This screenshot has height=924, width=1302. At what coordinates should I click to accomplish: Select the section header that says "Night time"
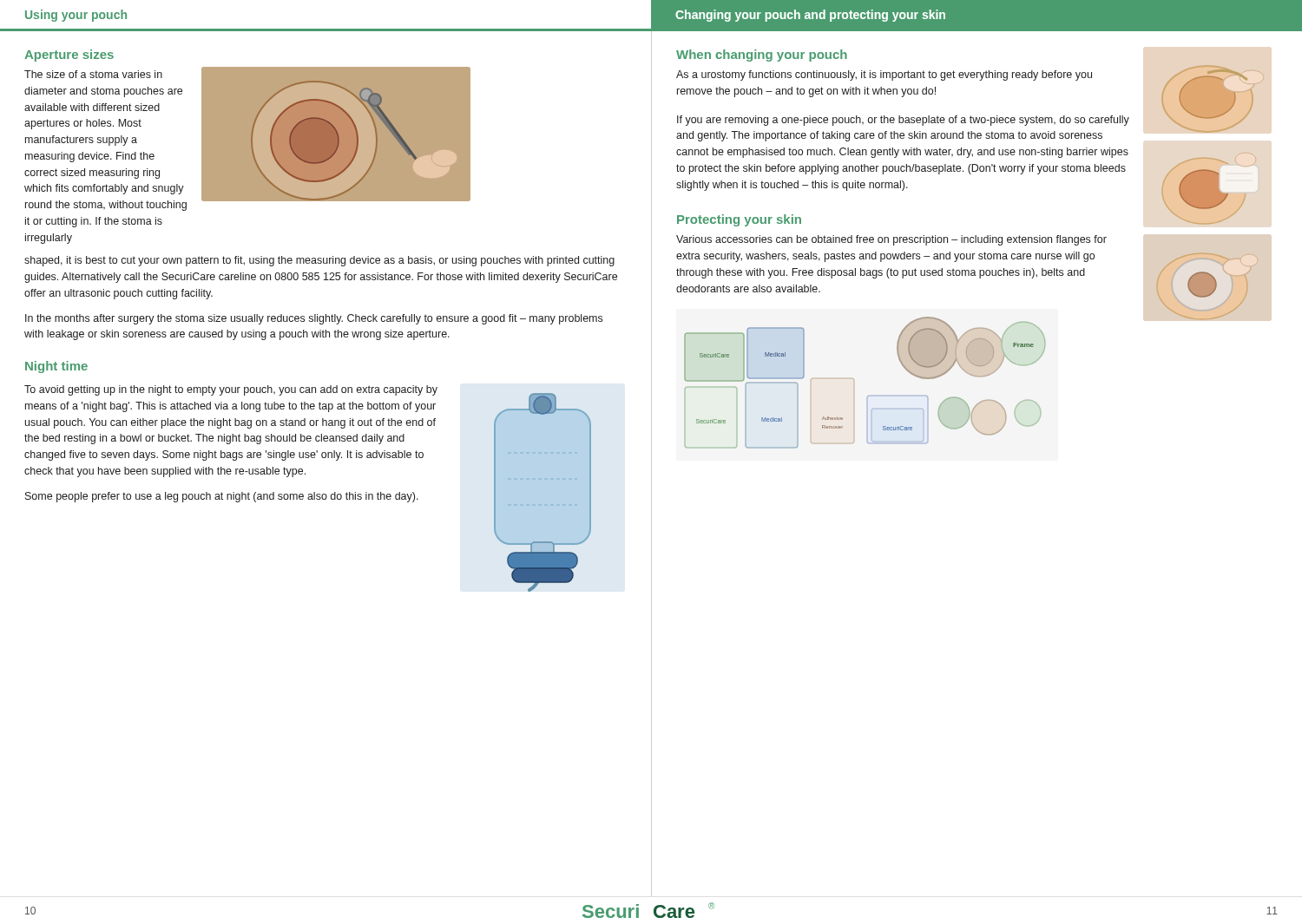(56, 366)
